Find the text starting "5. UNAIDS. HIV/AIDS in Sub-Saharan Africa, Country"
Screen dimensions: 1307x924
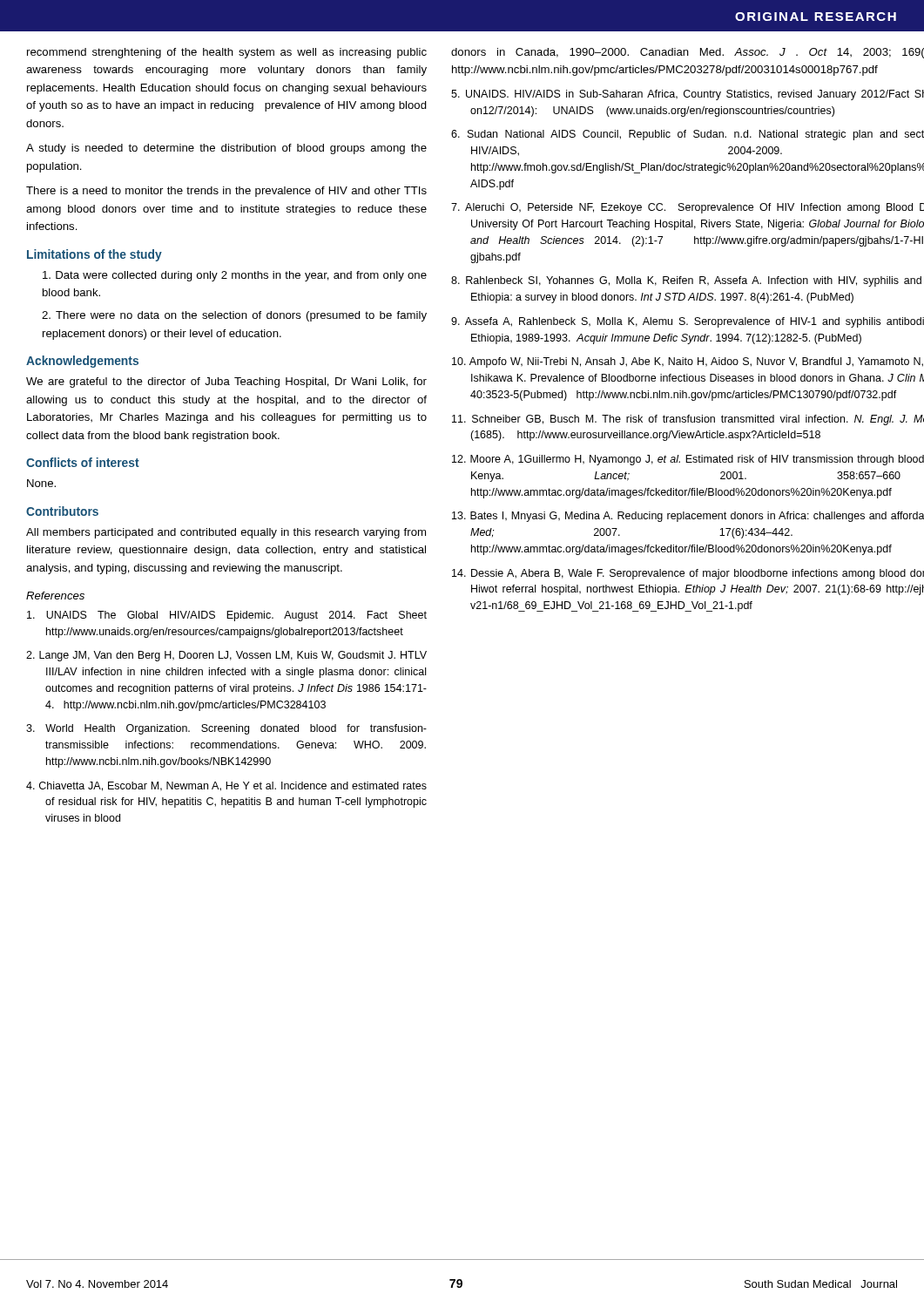(x=688, y=102)
